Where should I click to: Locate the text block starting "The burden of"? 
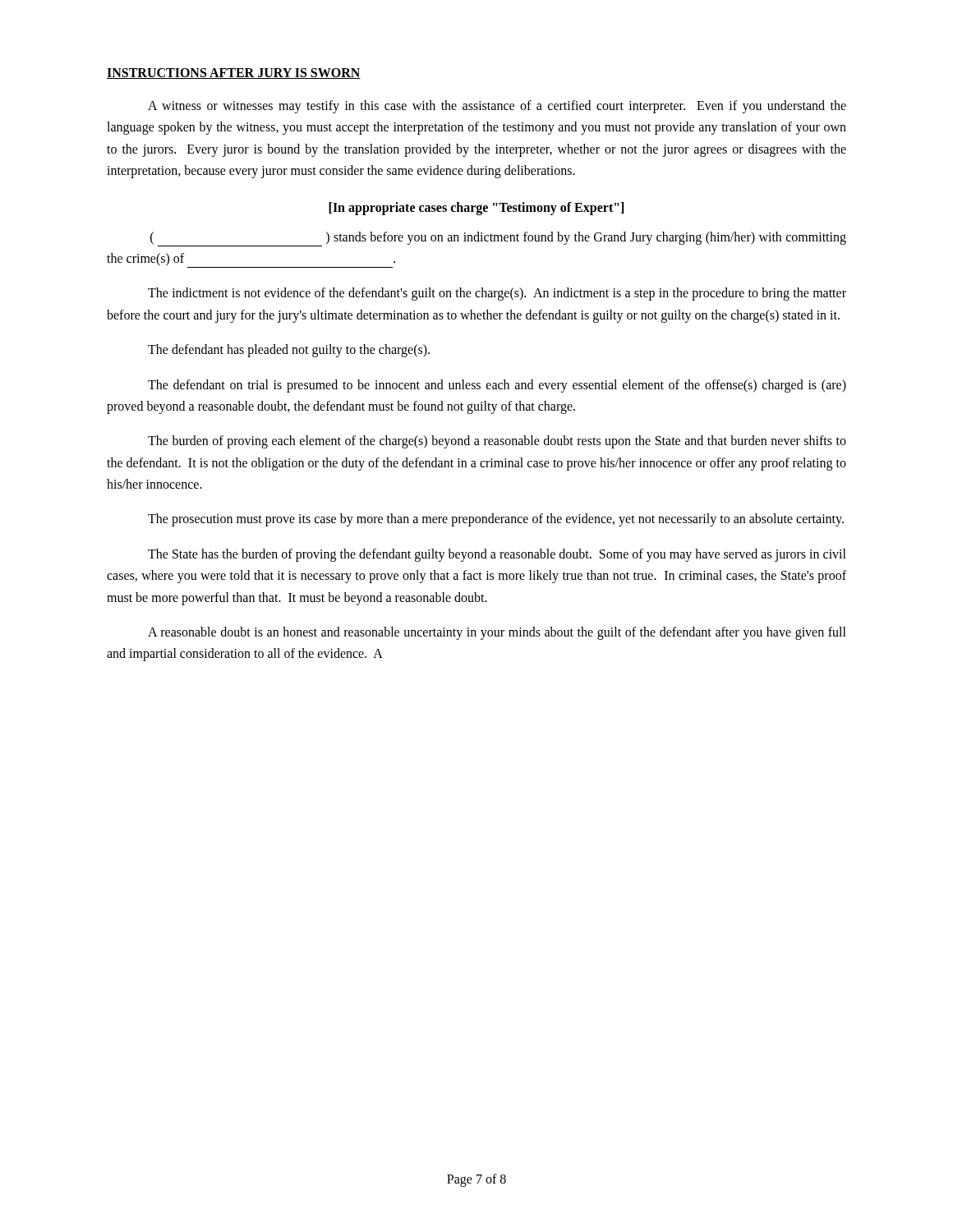pyautogui.click(x=476, y=463)
